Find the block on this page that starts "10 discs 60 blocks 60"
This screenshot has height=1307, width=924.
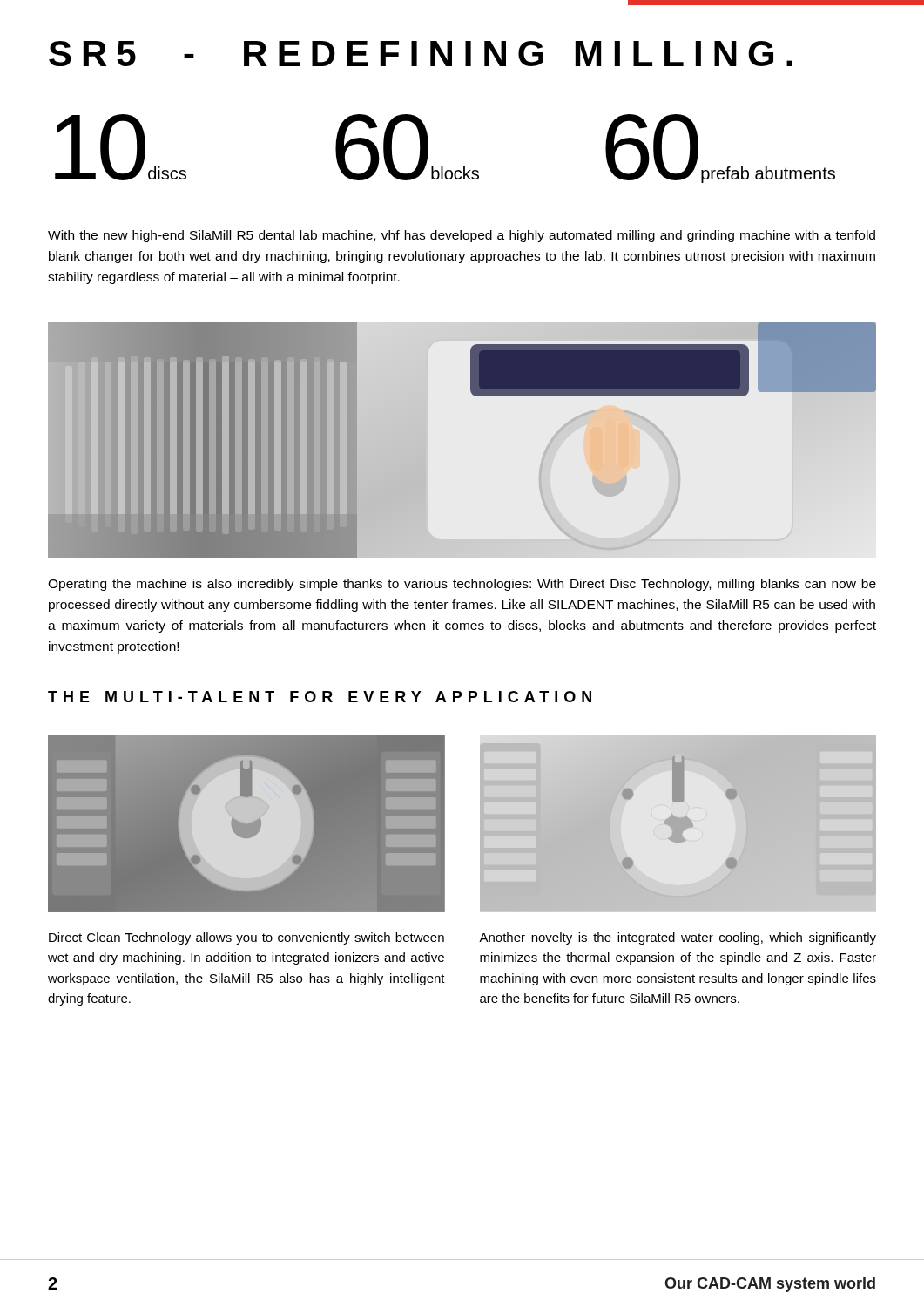(442, 147)
